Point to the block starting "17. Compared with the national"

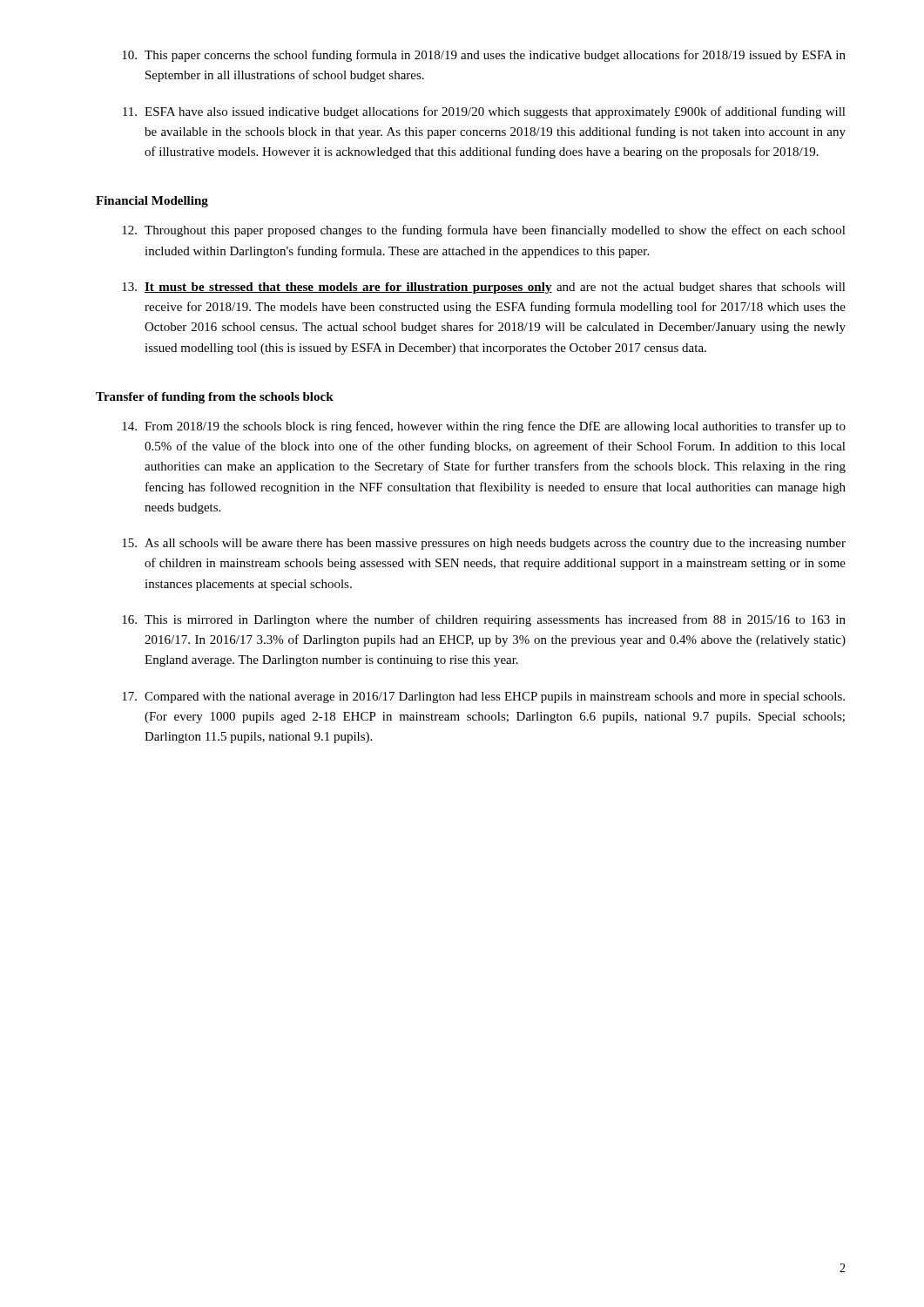471,717
